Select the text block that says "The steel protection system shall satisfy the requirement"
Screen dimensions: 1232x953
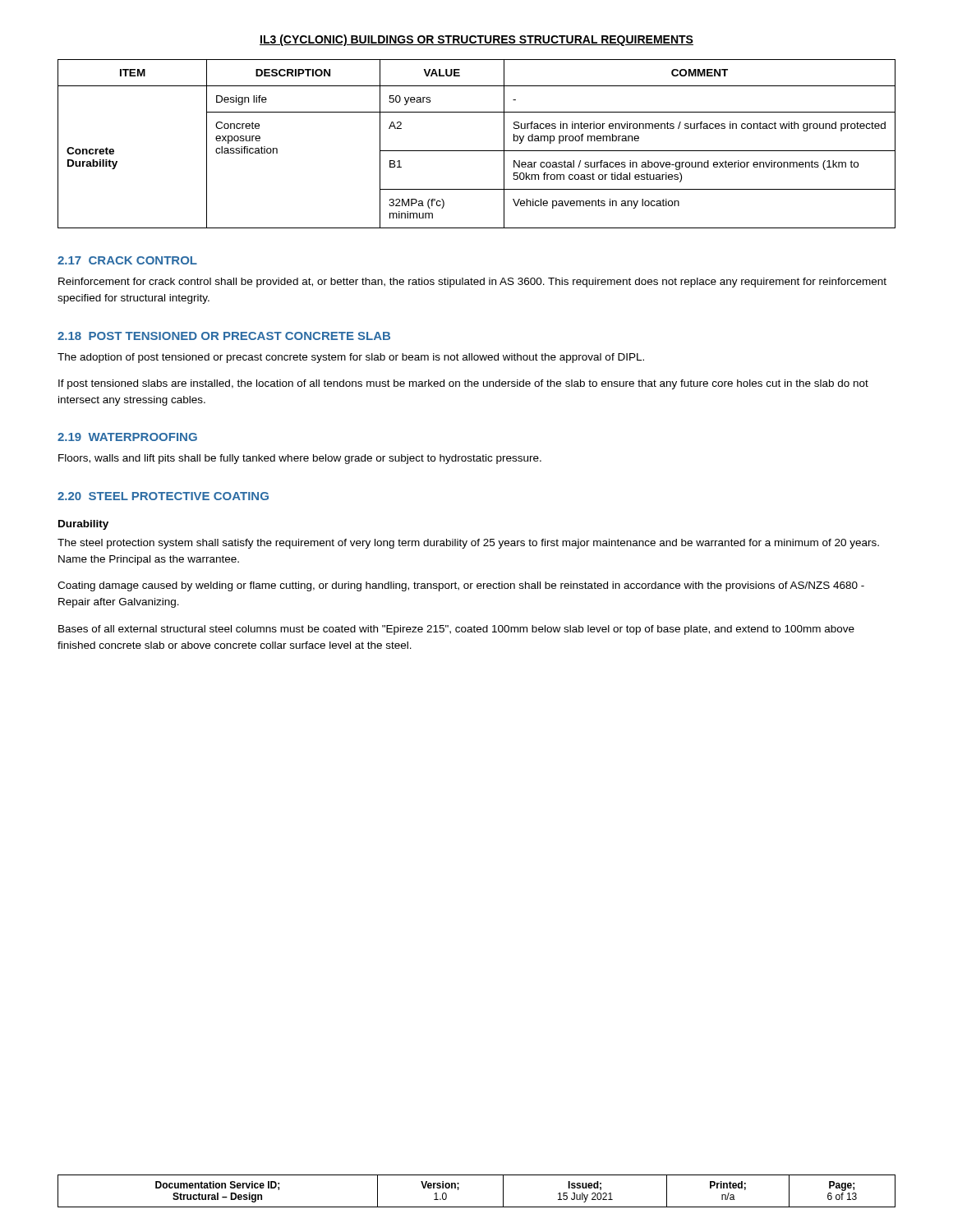coord(469,550)
